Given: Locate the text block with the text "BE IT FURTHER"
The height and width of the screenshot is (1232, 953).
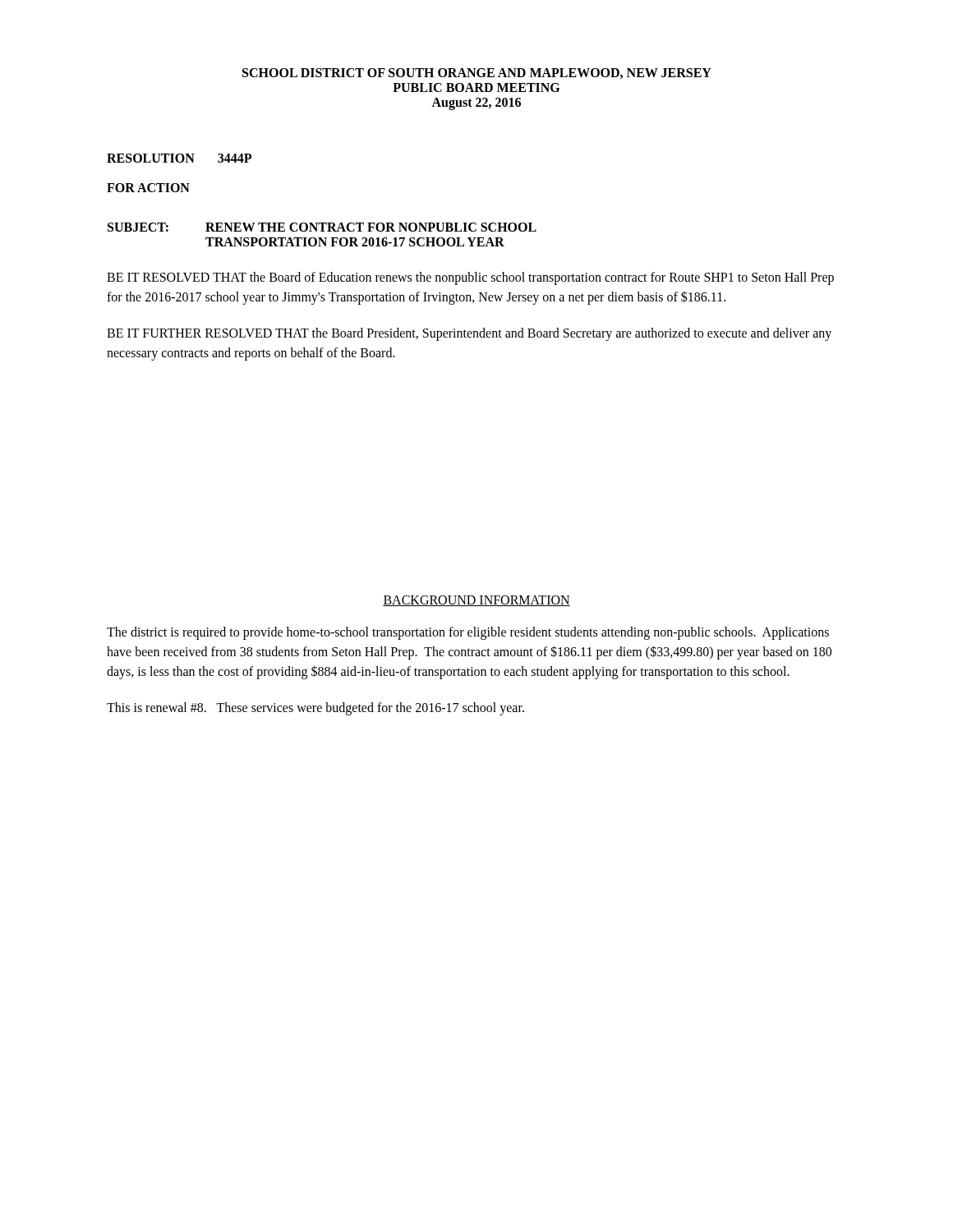Looking at the screenshot, I should click(x=469, y=343).
